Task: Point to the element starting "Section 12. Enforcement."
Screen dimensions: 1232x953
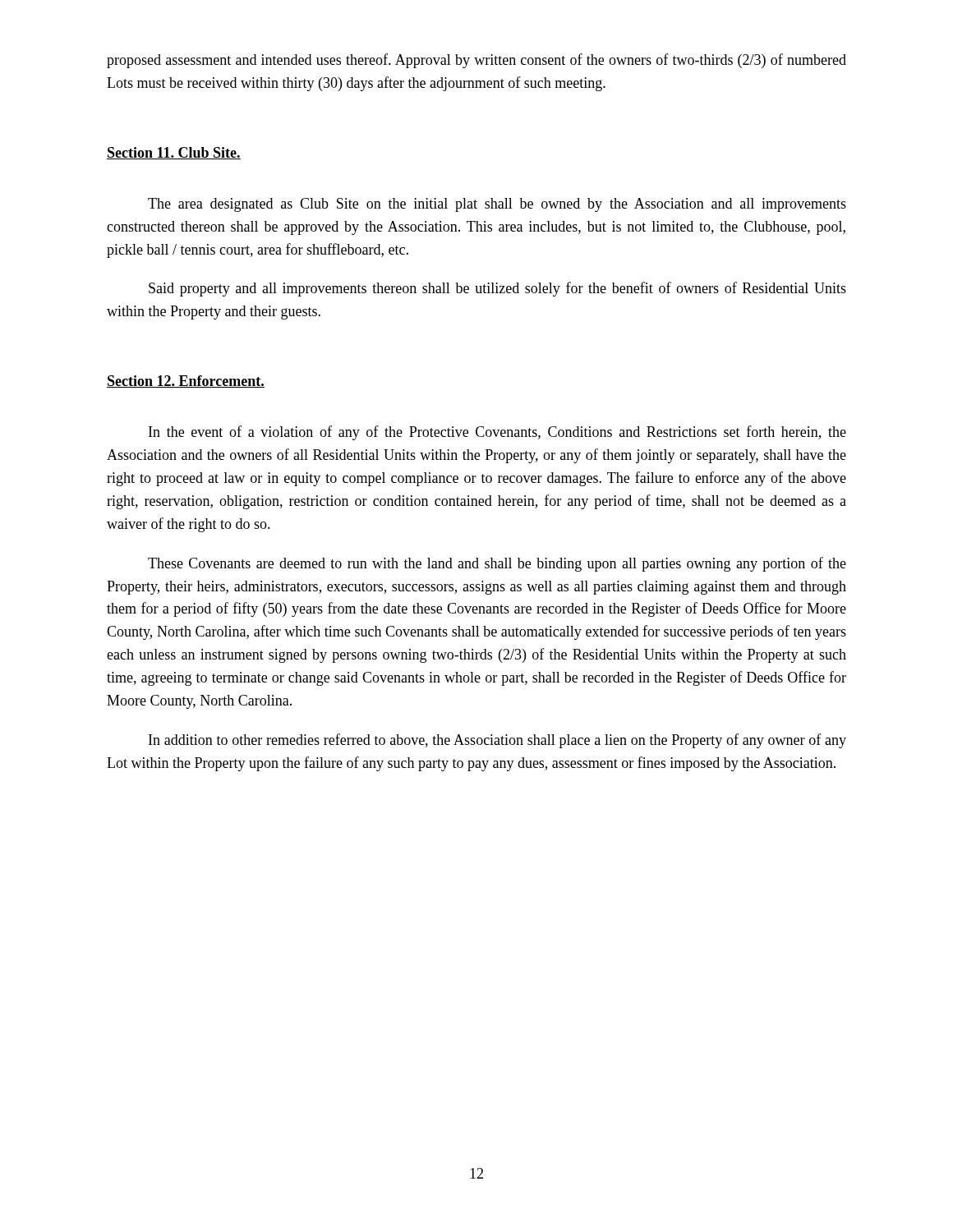Action: click(186, 382)
